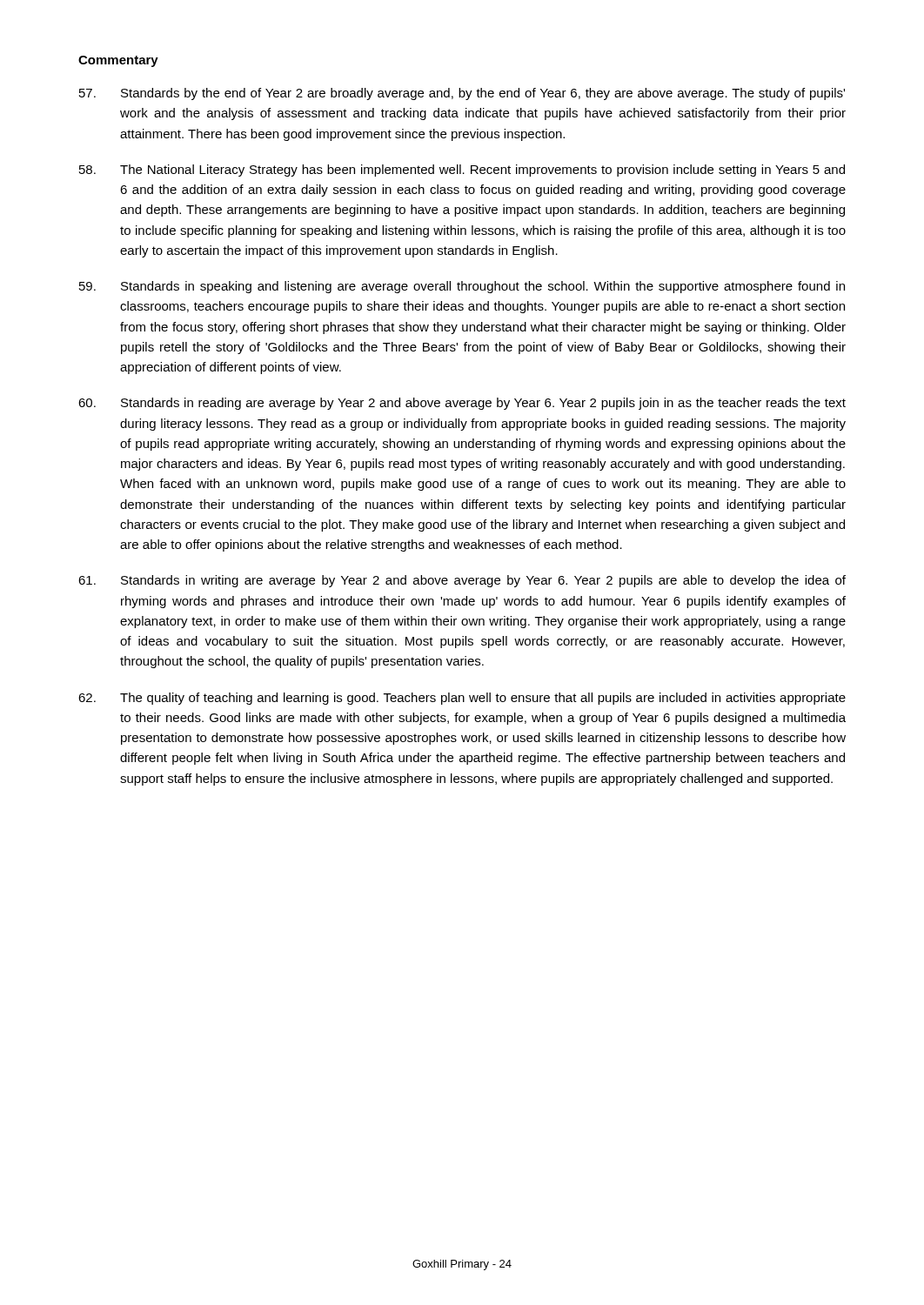
Task: Find the passage starting "58. The National Literacy"
Action: point(462,210)
